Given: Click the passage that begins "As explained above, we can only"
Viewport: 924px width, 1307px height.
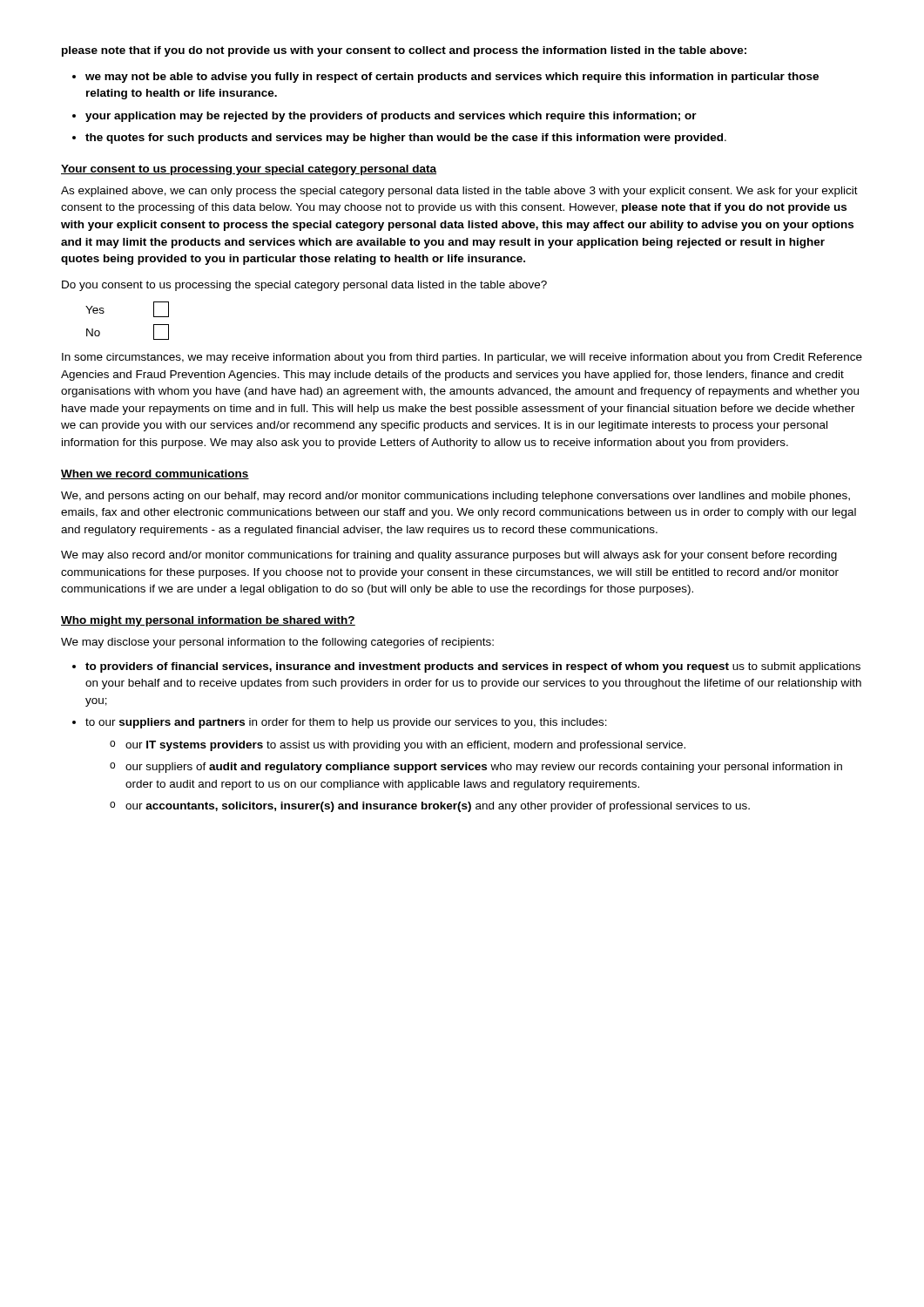Looking at the screenshot, I should coord(459,224).
